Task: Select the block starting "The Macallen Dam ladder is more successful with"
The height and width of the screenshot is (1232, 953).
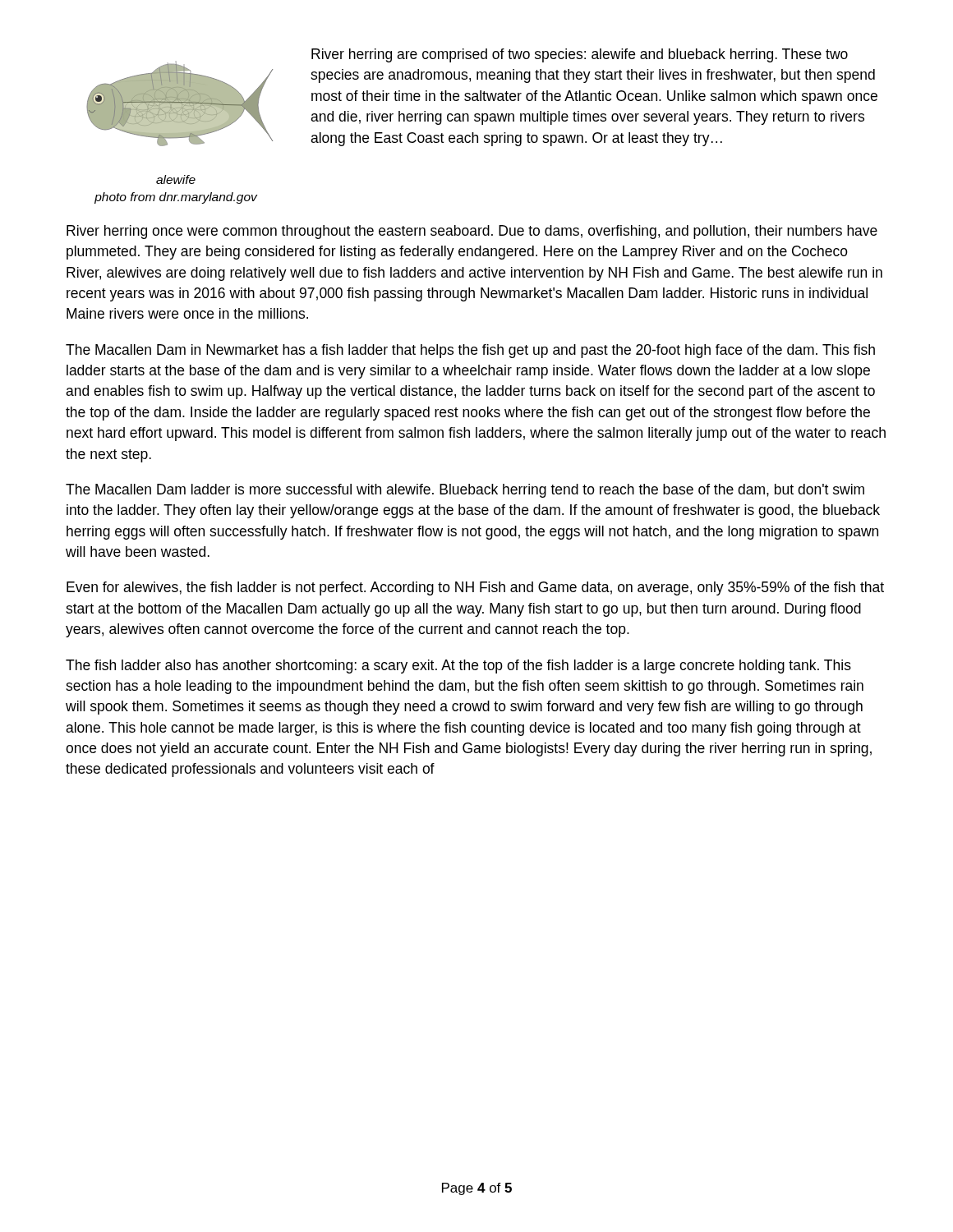Action: [473, 521]
